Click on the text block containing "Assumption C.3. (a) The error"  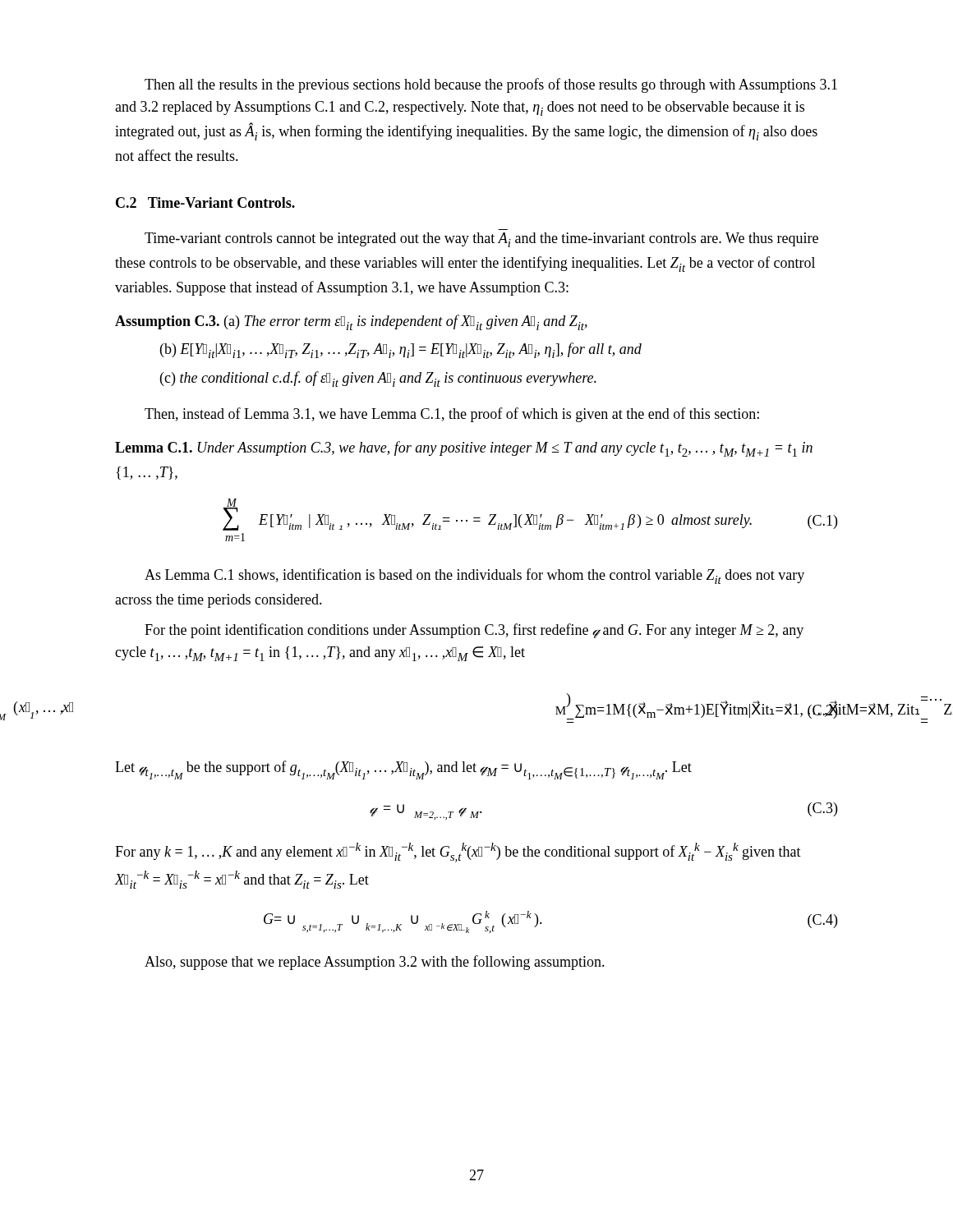[476, 351]
